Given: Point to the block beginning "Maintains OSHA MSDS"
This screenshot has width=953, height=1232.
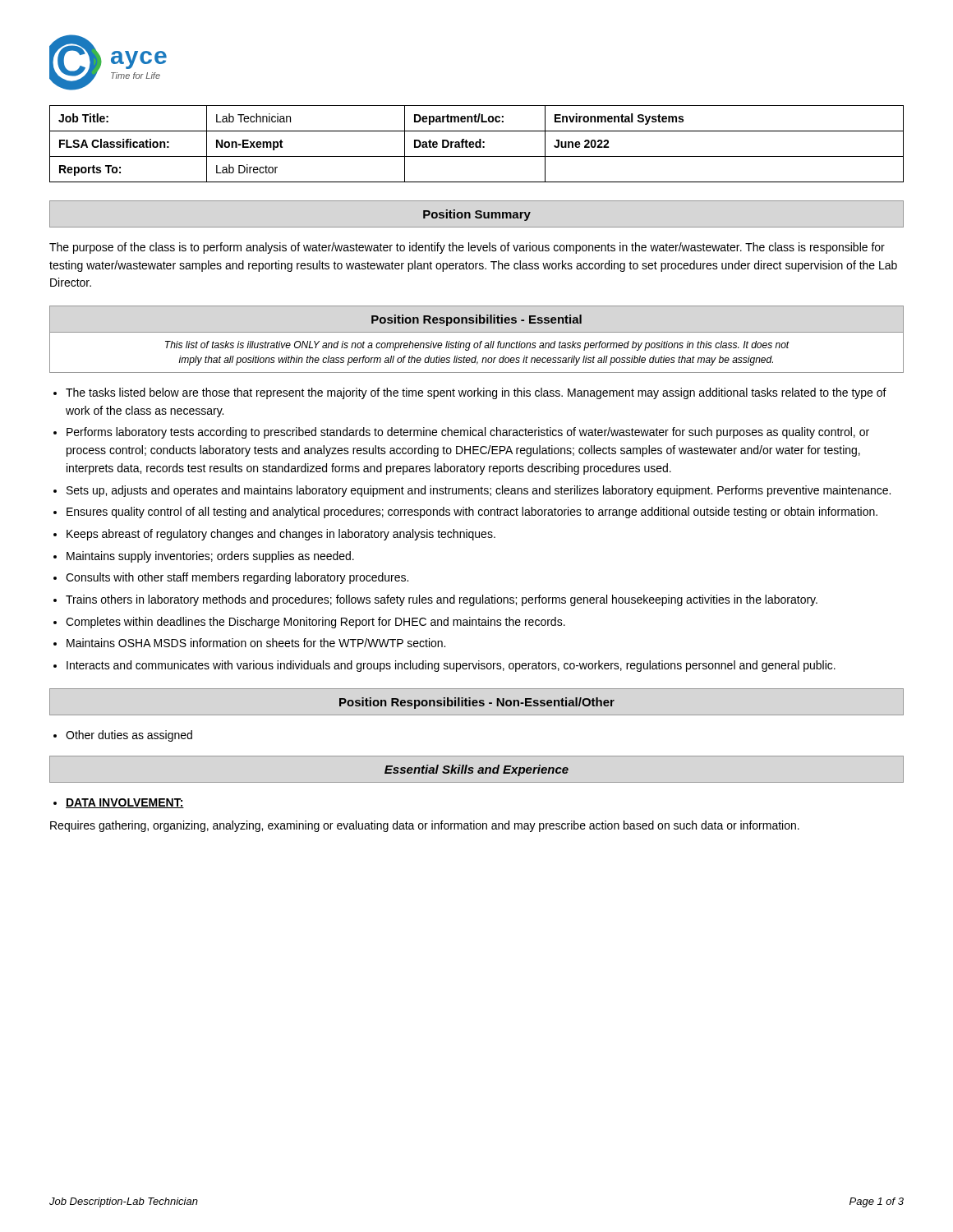Looking at the screenshot, I should pos(256,643).
